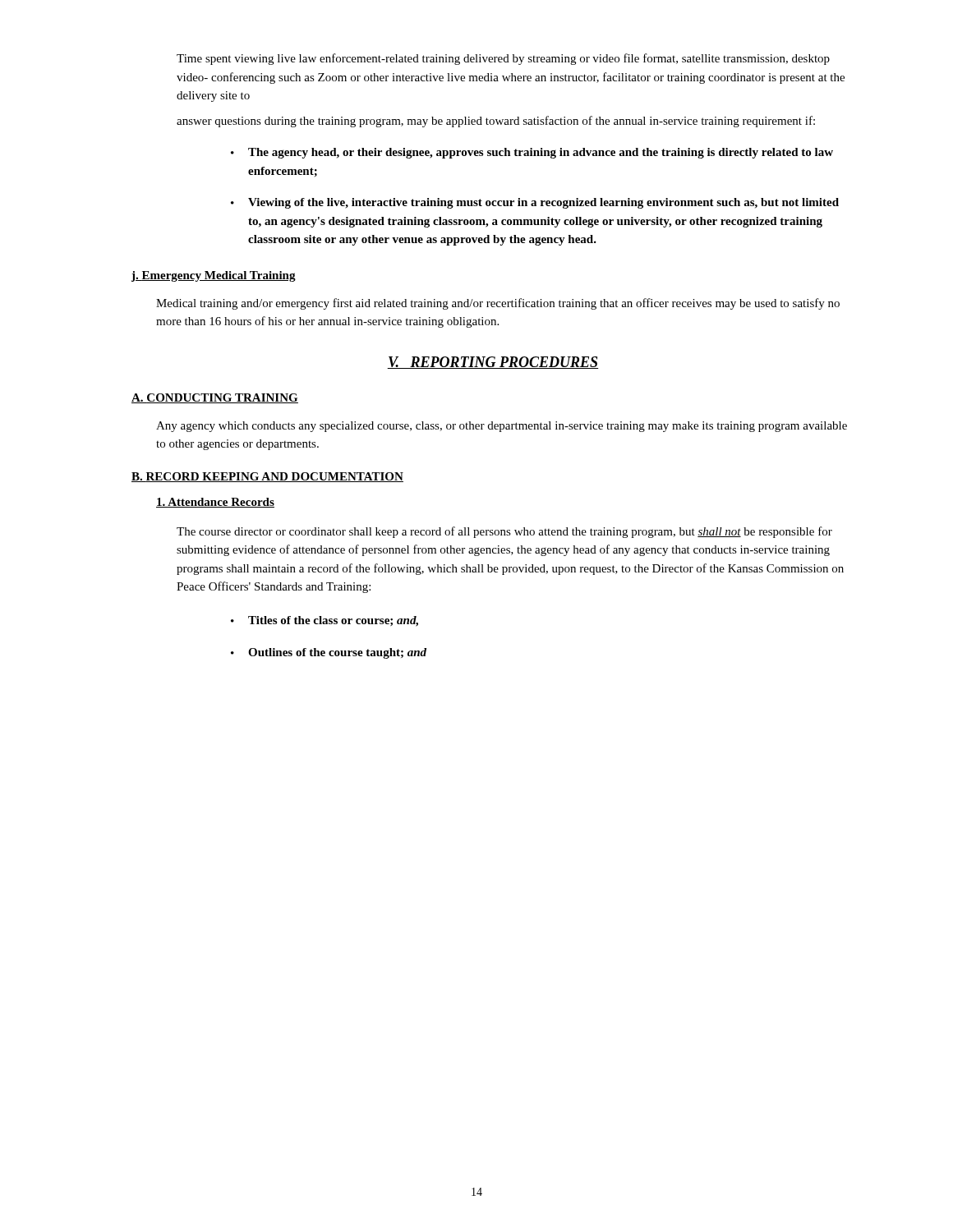Find the text starting "• Outlines of the course taught;"

pos(329,653)
